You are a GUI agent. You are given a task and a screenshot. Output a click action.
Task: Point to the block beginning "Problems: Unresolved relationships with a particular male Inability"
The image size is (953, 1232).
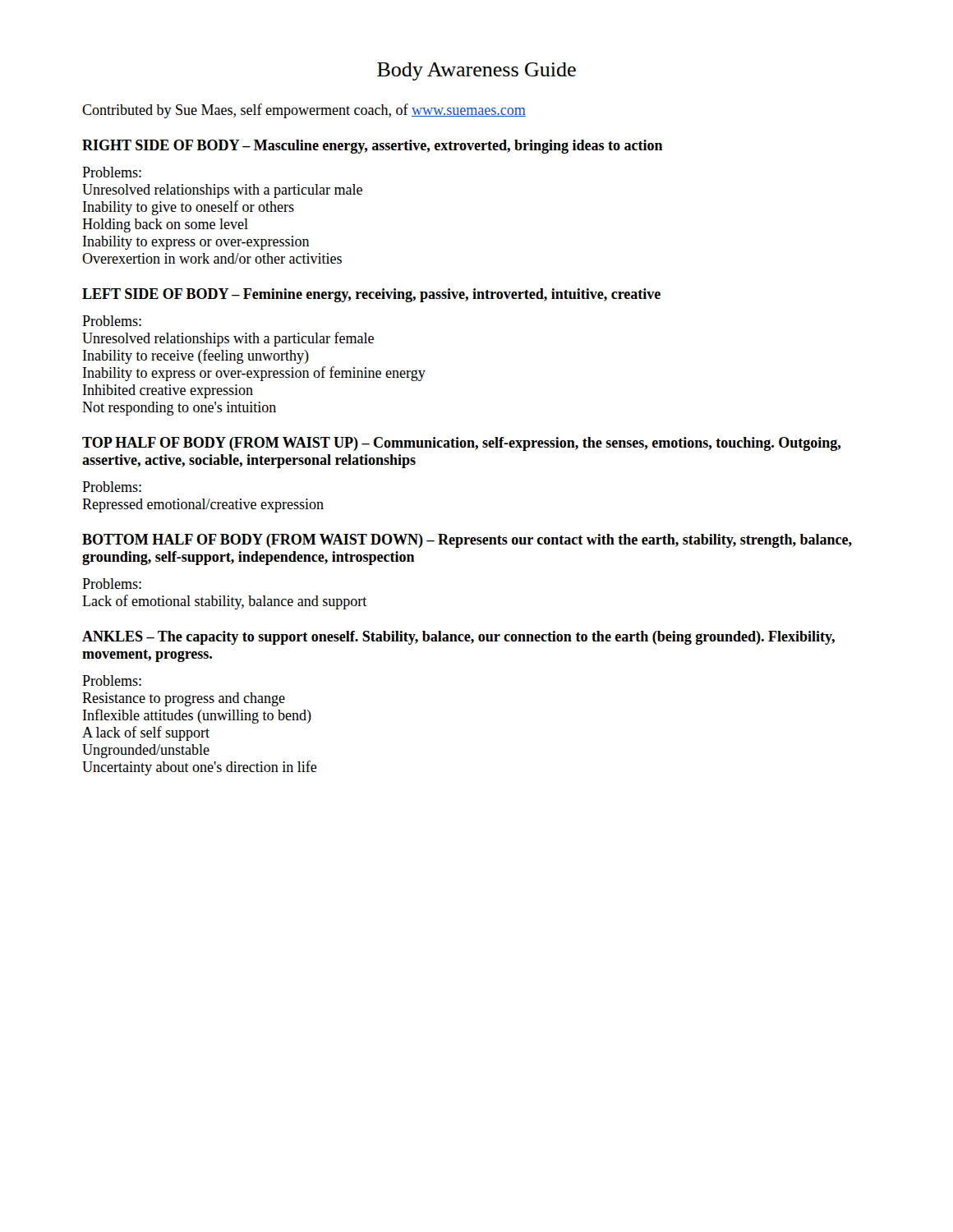click(222, 216)
